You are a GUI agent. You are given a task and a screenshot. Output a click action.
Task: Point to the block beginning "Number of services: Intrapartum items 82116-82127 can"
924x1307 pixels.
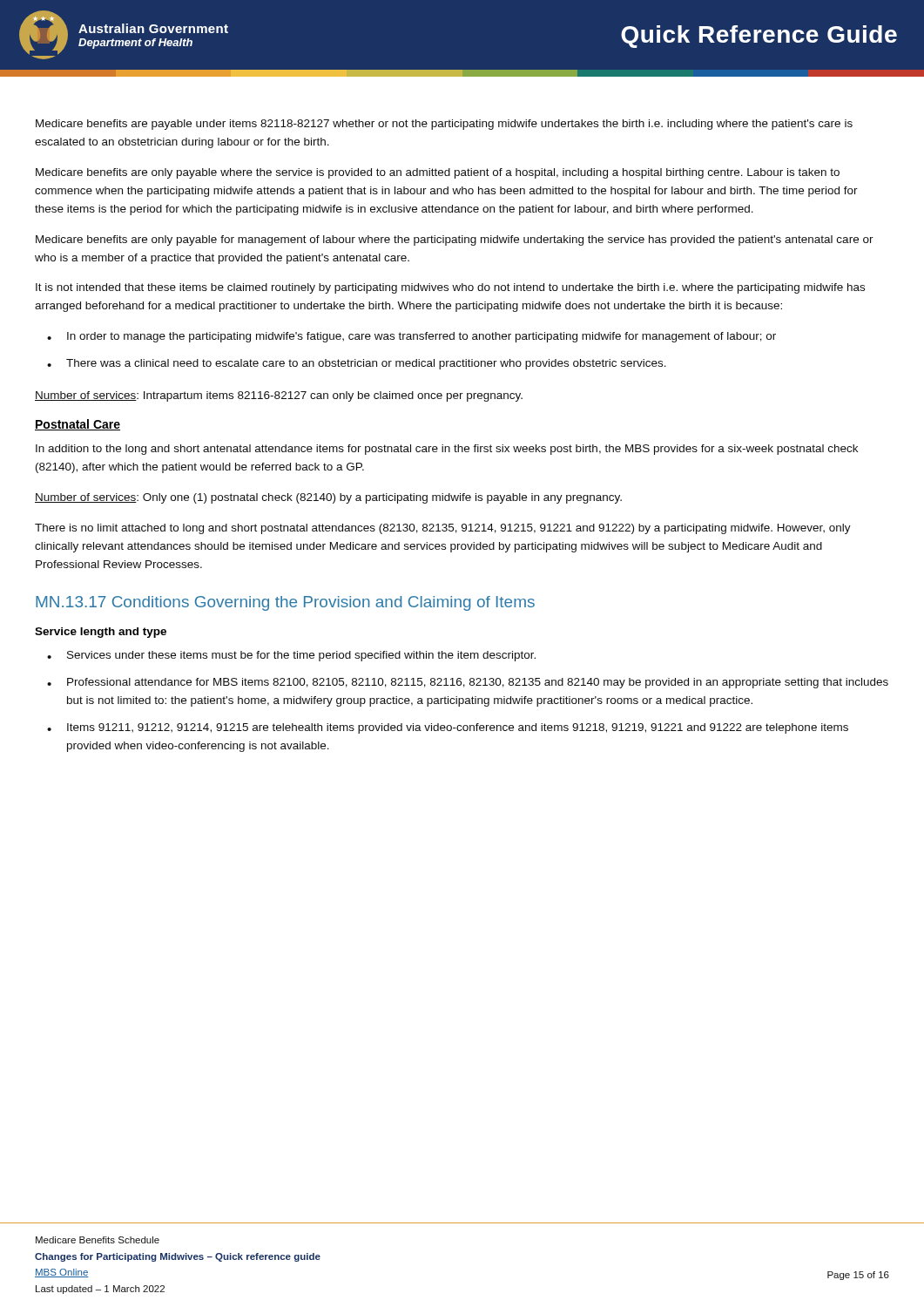point(279,395)
